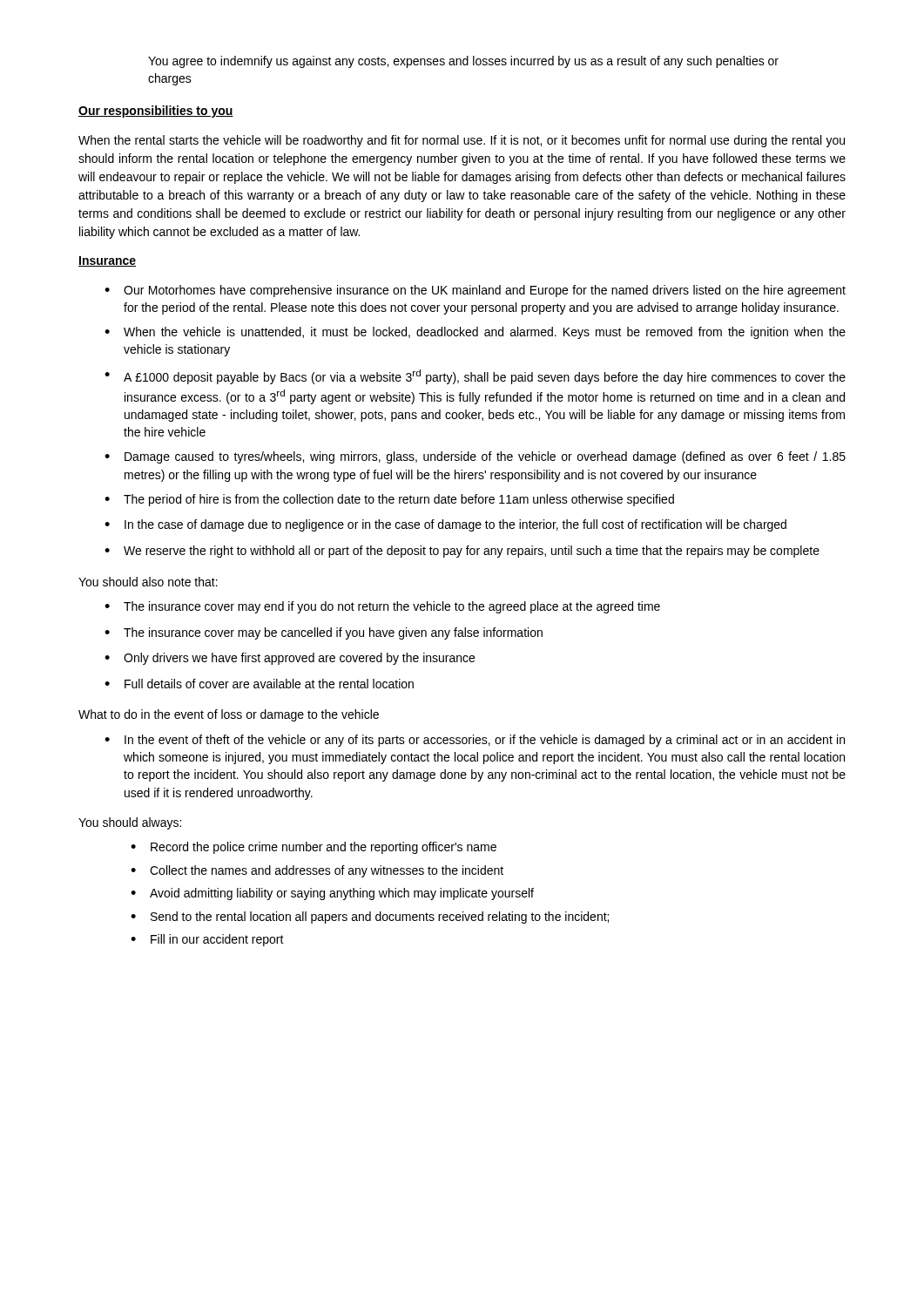Locate the passage starting "• When the vehicle is unattended, it"
The width and height of the screenshot is (924, 1307).
click(x=475, y=341)
